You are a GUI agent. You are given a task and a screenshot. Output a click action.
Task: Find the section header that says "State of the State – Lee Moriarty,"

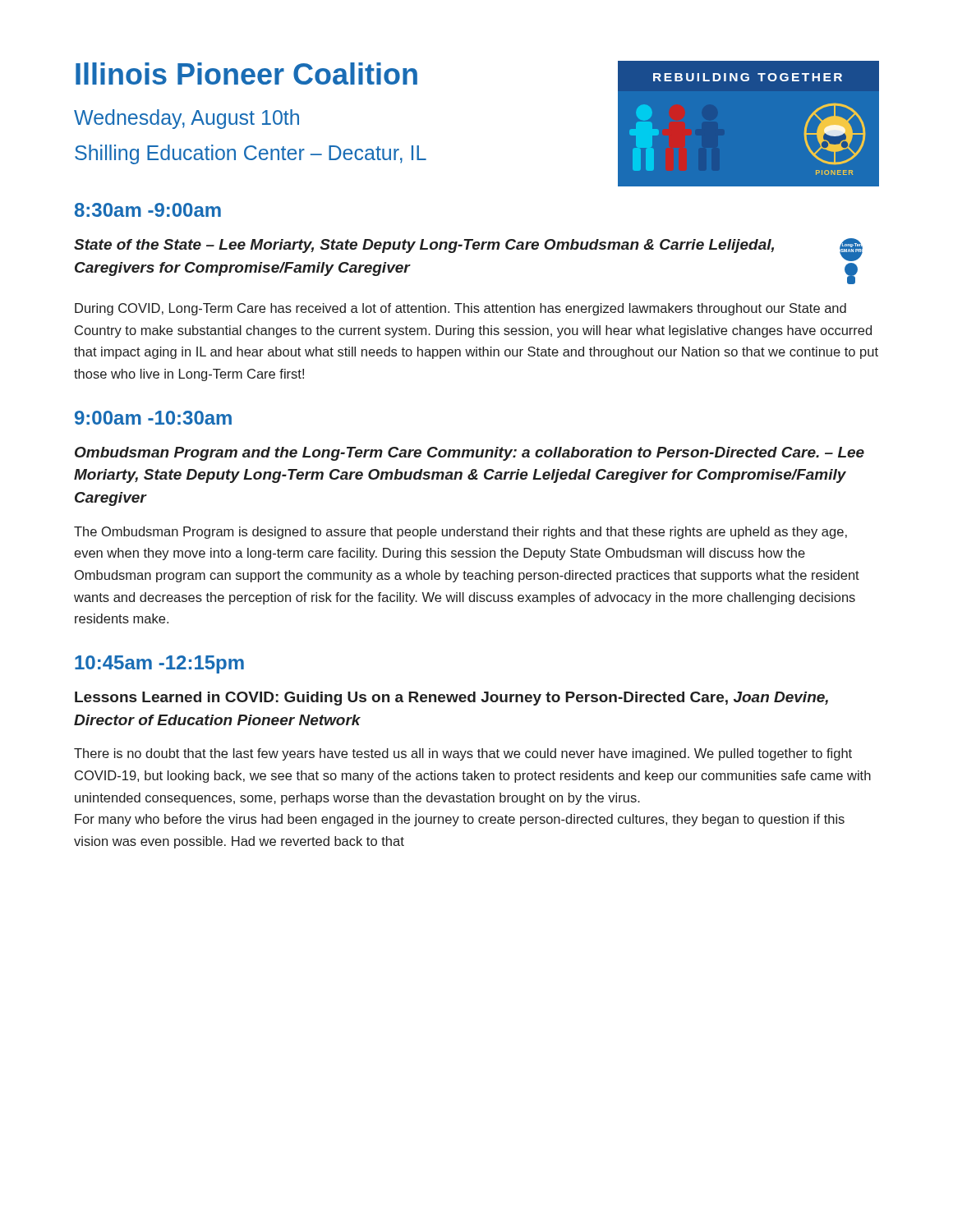tap(425, 256)
